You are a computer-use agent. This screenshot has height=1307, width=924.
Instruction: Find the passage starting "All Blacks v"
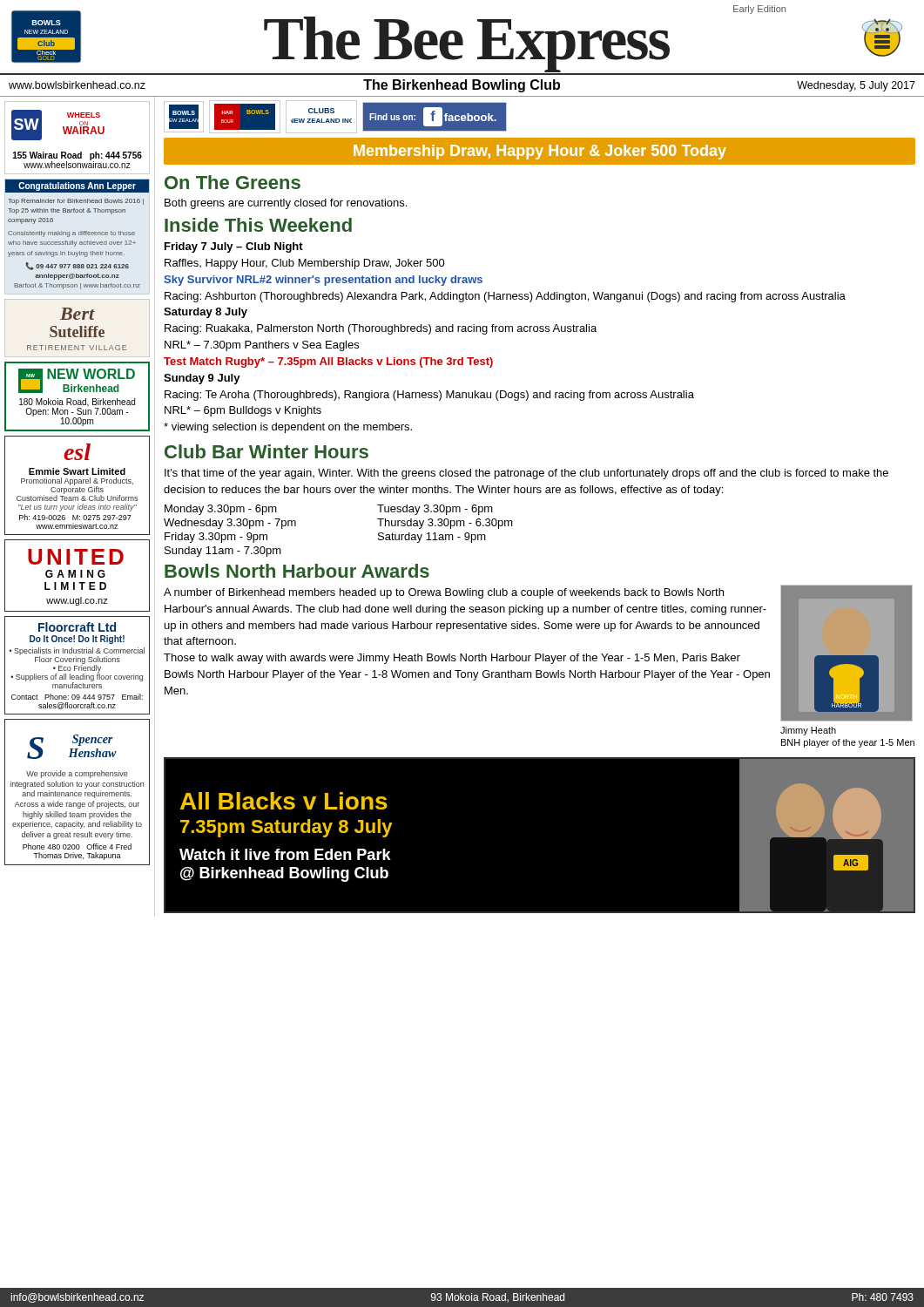(284, 801)
